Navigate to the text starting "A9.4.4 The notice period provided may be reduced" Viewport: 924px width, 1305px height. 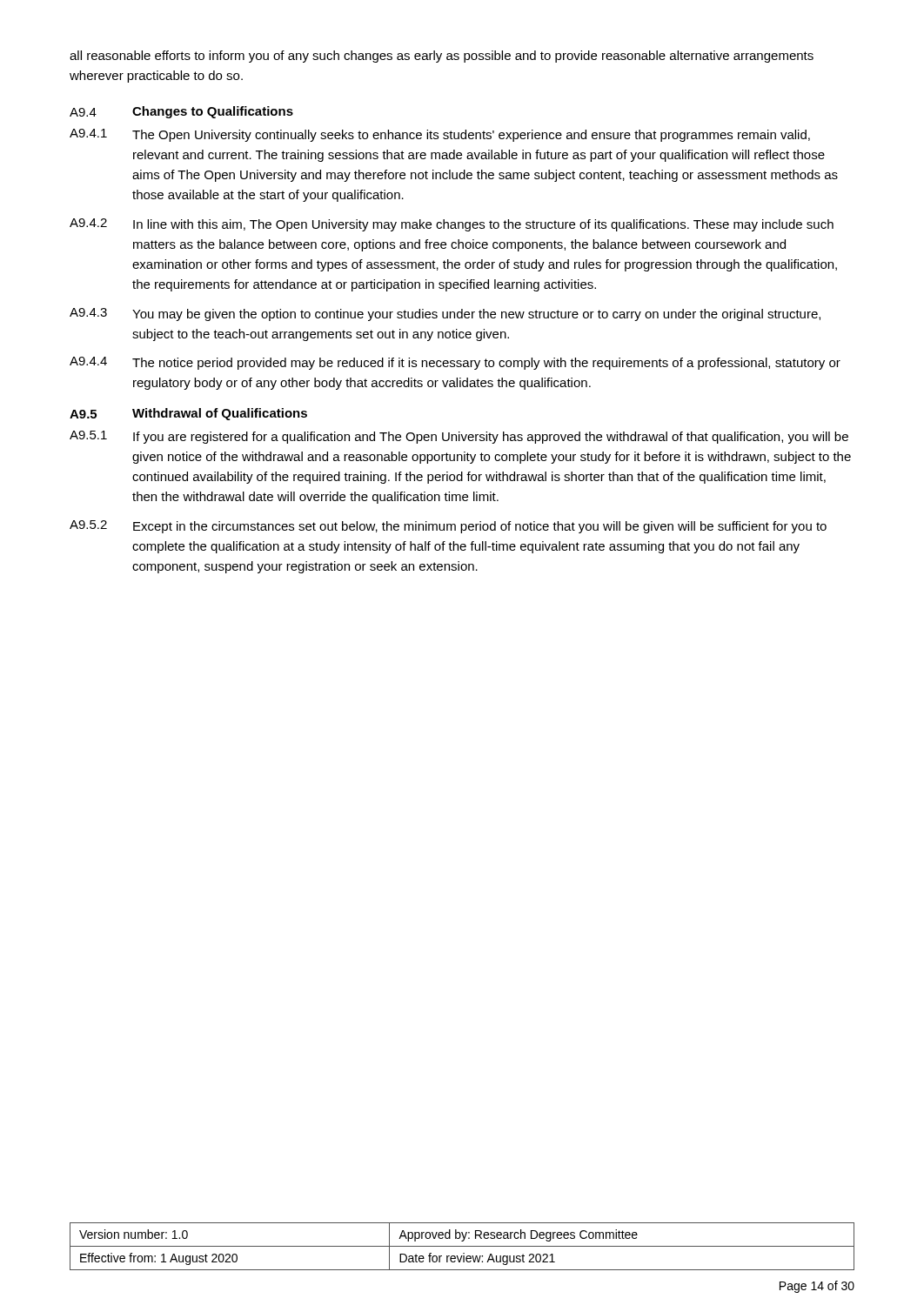click(x=462, y=373)
